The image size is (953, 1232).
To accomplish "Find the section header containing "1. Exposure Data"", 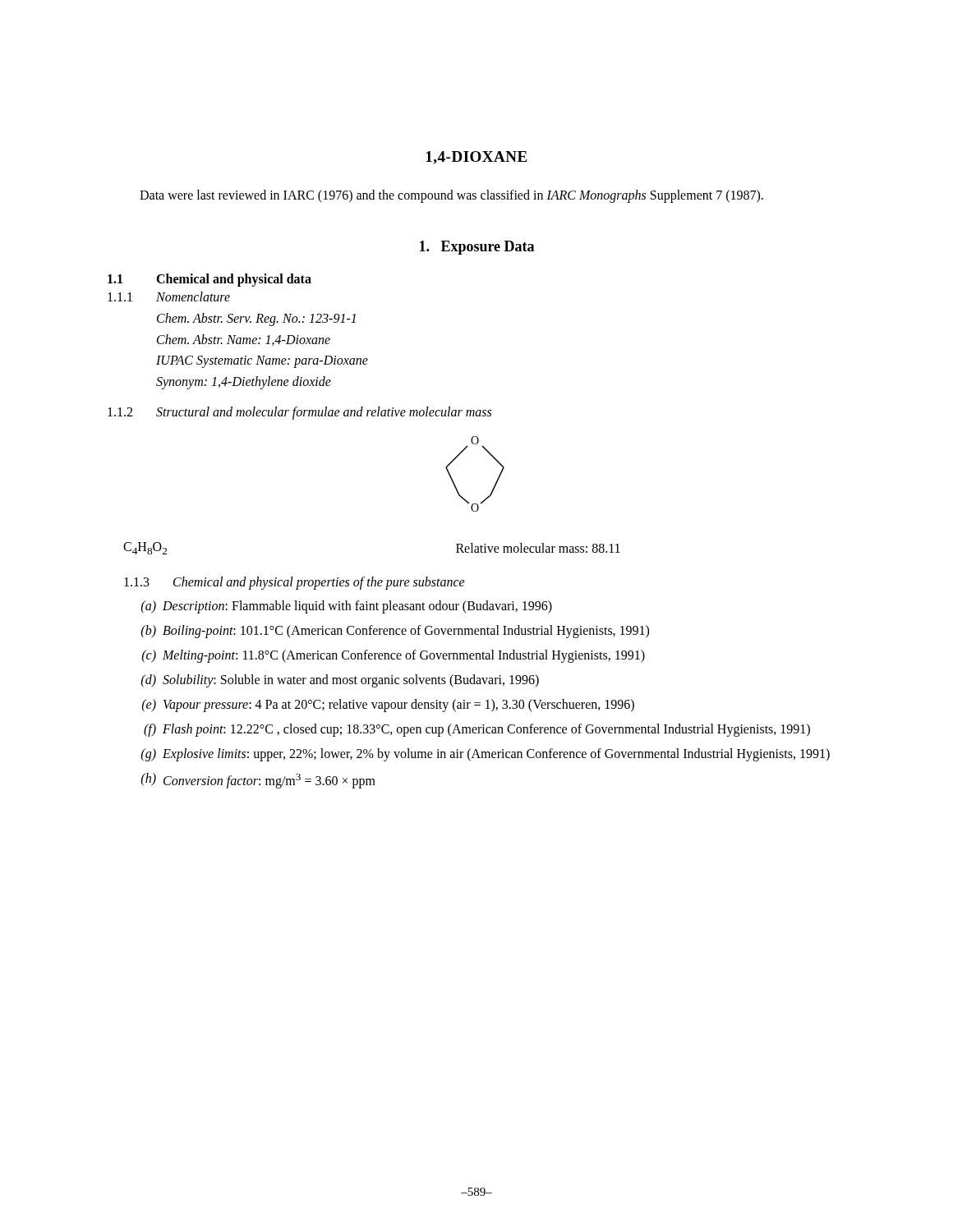I will coord(476,246).
